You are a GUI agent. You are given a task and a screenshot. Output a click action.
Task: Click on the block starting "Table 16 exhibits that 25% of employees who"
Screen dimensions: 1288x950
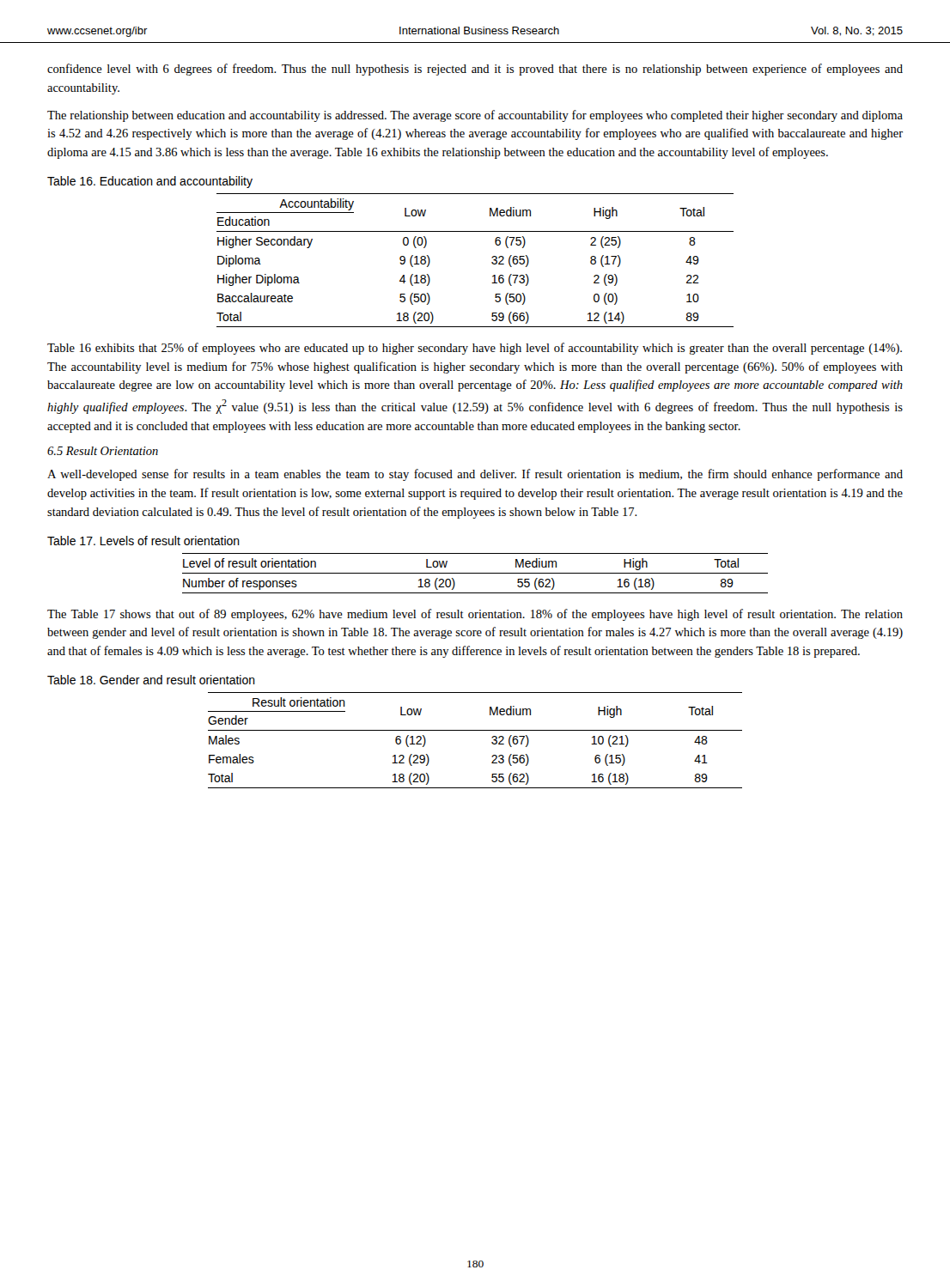(x=475, y=387)
